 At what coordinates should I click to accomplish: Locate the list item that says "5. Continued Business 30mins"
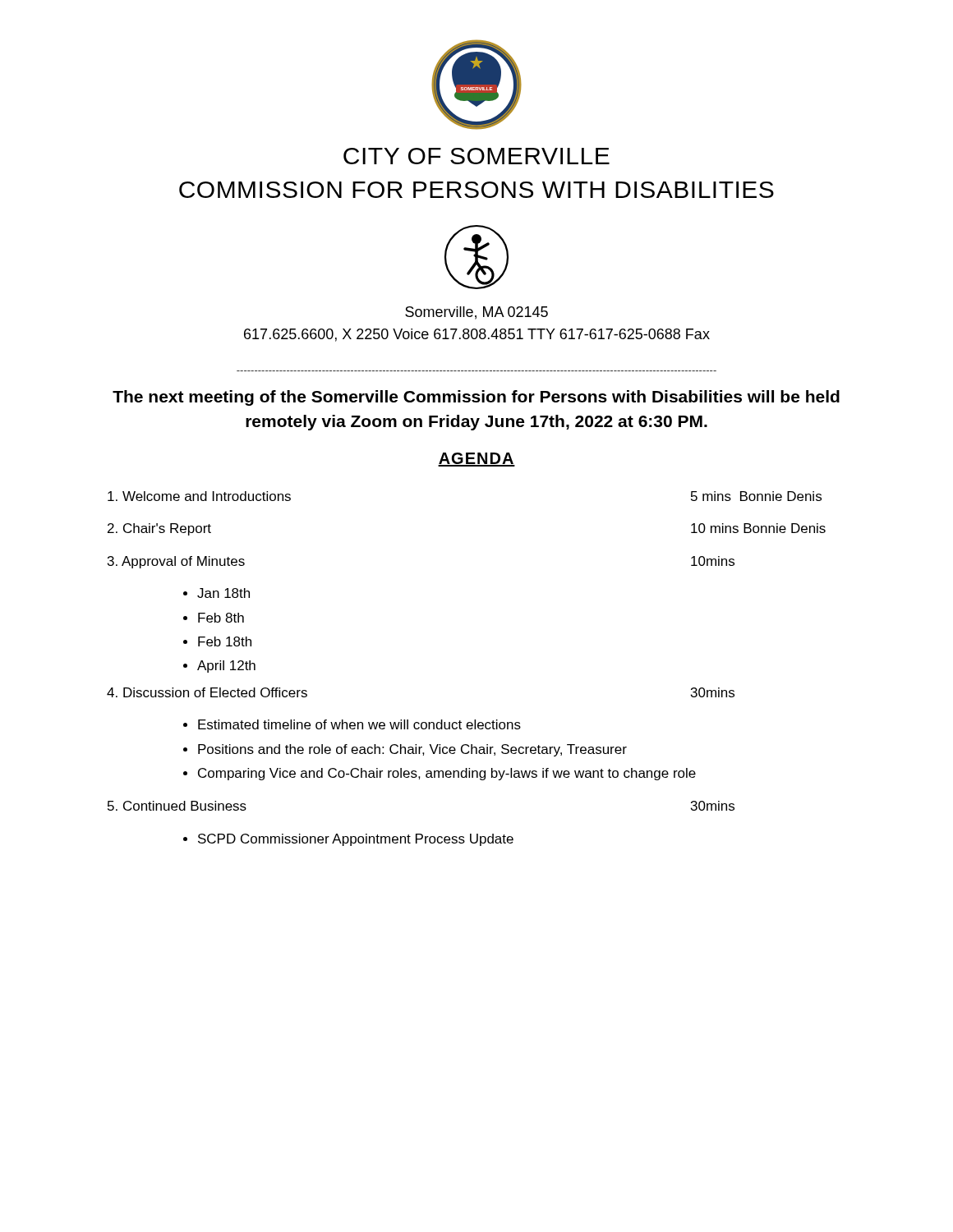[x=174, y=804]
